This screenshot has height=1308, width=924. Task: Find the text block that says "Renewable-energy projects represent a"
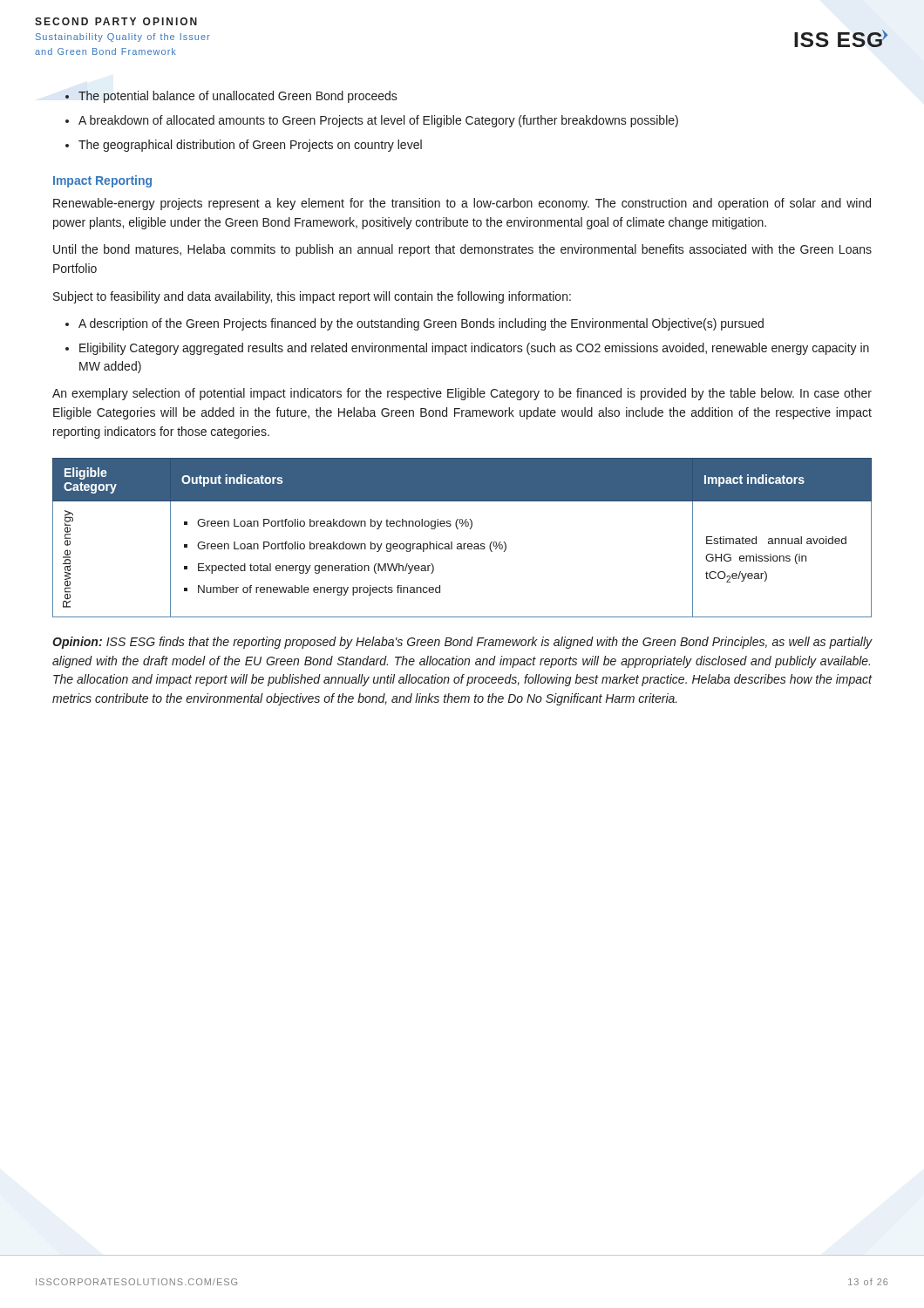click(462, 213)
